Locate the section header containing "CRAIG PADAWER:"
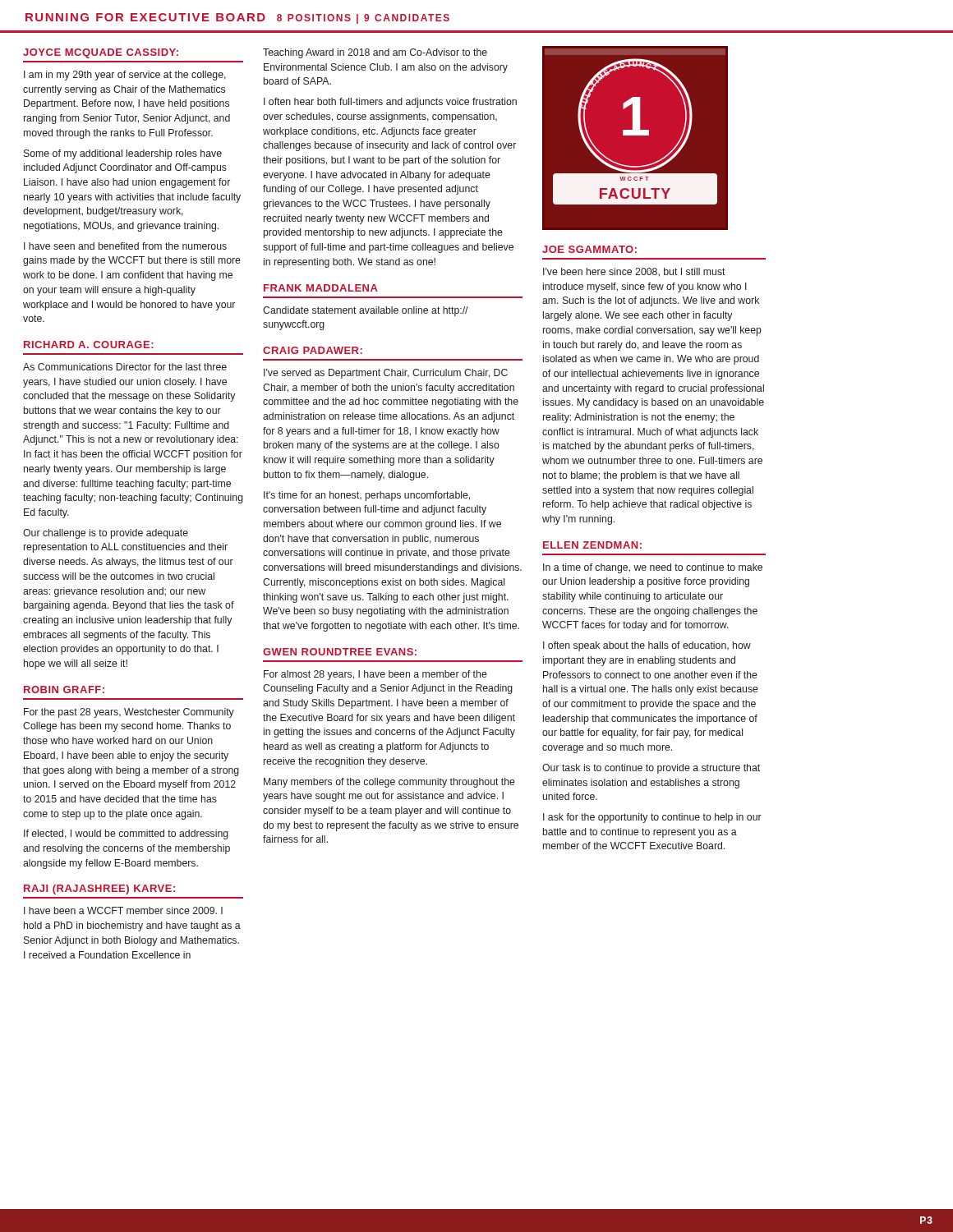This screenshot has width=953, height=1232. 313,350
